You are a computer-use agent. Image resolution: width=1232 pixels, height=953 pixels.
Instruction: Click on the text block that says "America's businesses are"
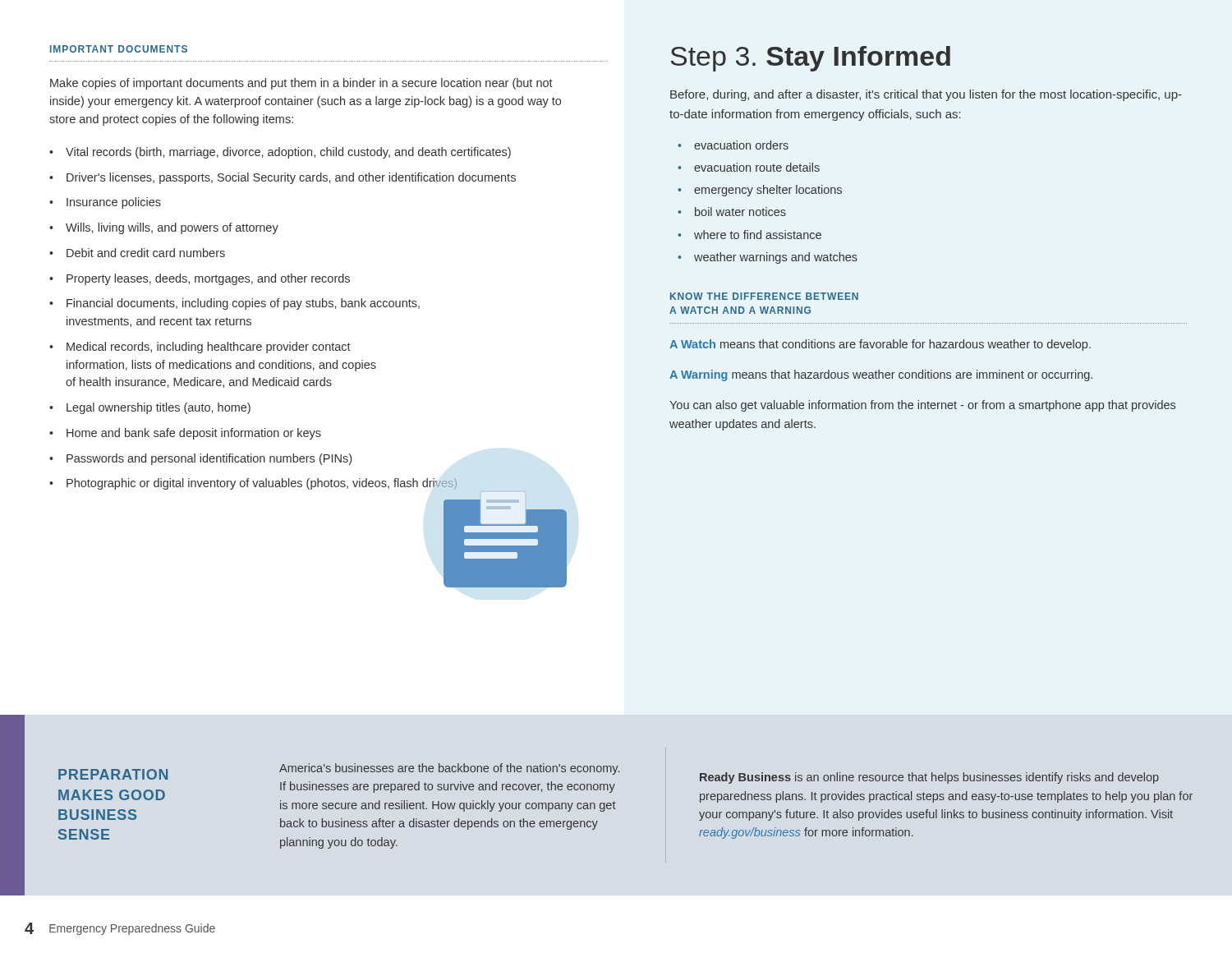[x=450, y=805]
